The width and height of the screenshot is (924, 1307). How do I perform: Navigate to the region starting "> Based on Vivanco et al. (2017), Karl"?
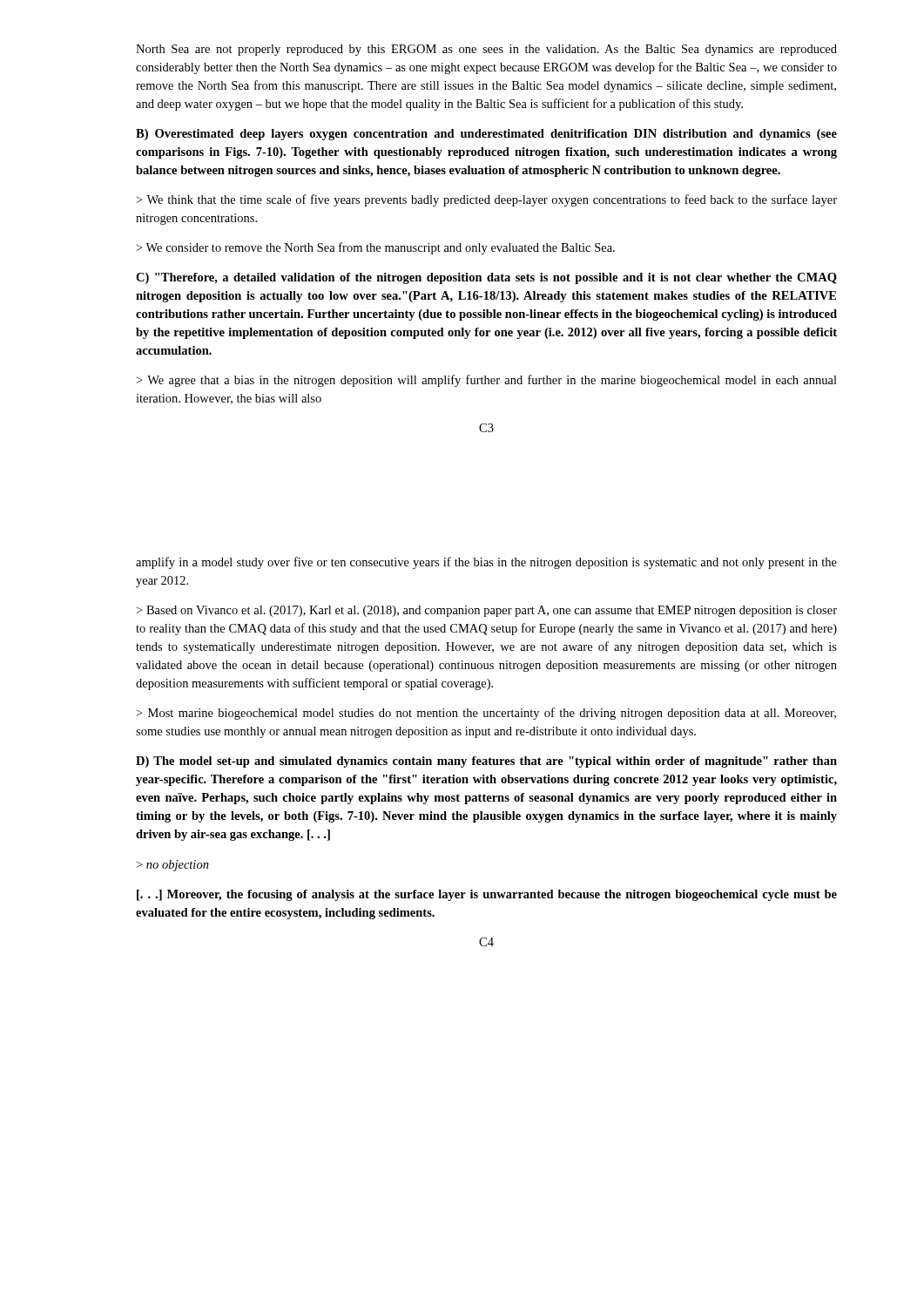(x=486, y=647)
